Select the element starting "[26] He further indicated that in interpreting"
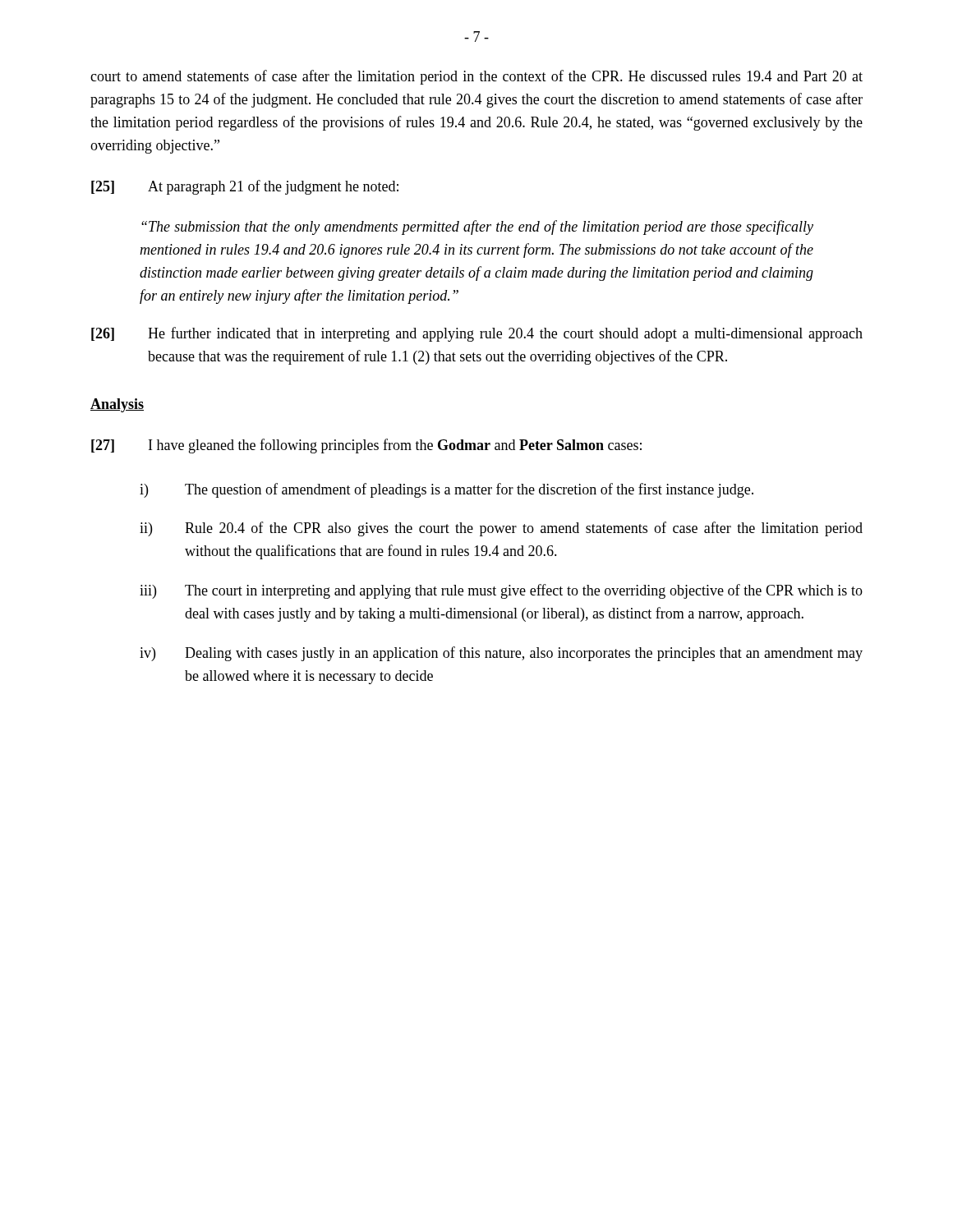The height and width of the screenshot is (1232, 953). point(476,346)
